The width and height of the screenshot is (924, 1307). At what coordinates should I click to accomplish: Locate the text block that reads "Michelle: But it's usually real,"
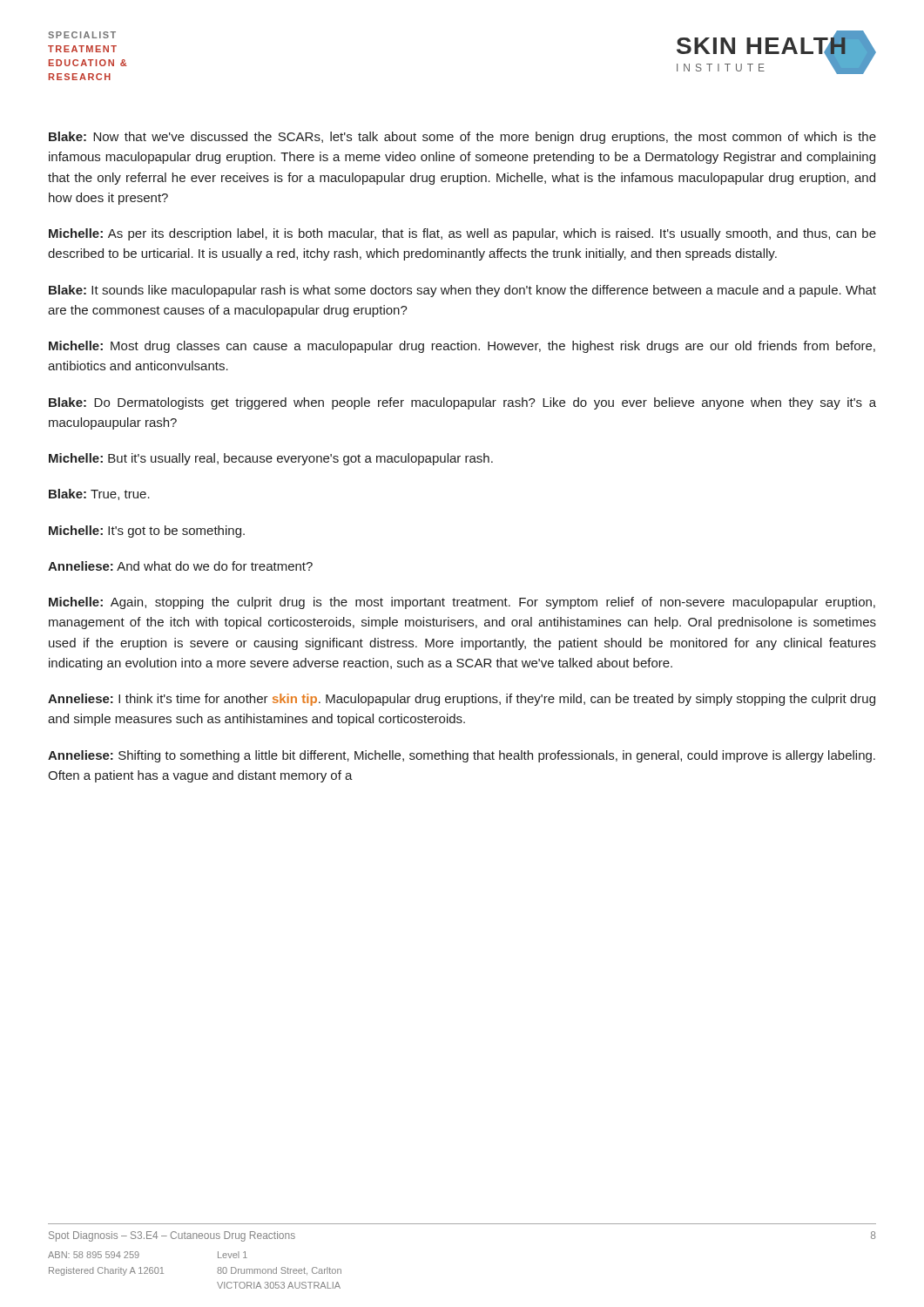[271, 458]
